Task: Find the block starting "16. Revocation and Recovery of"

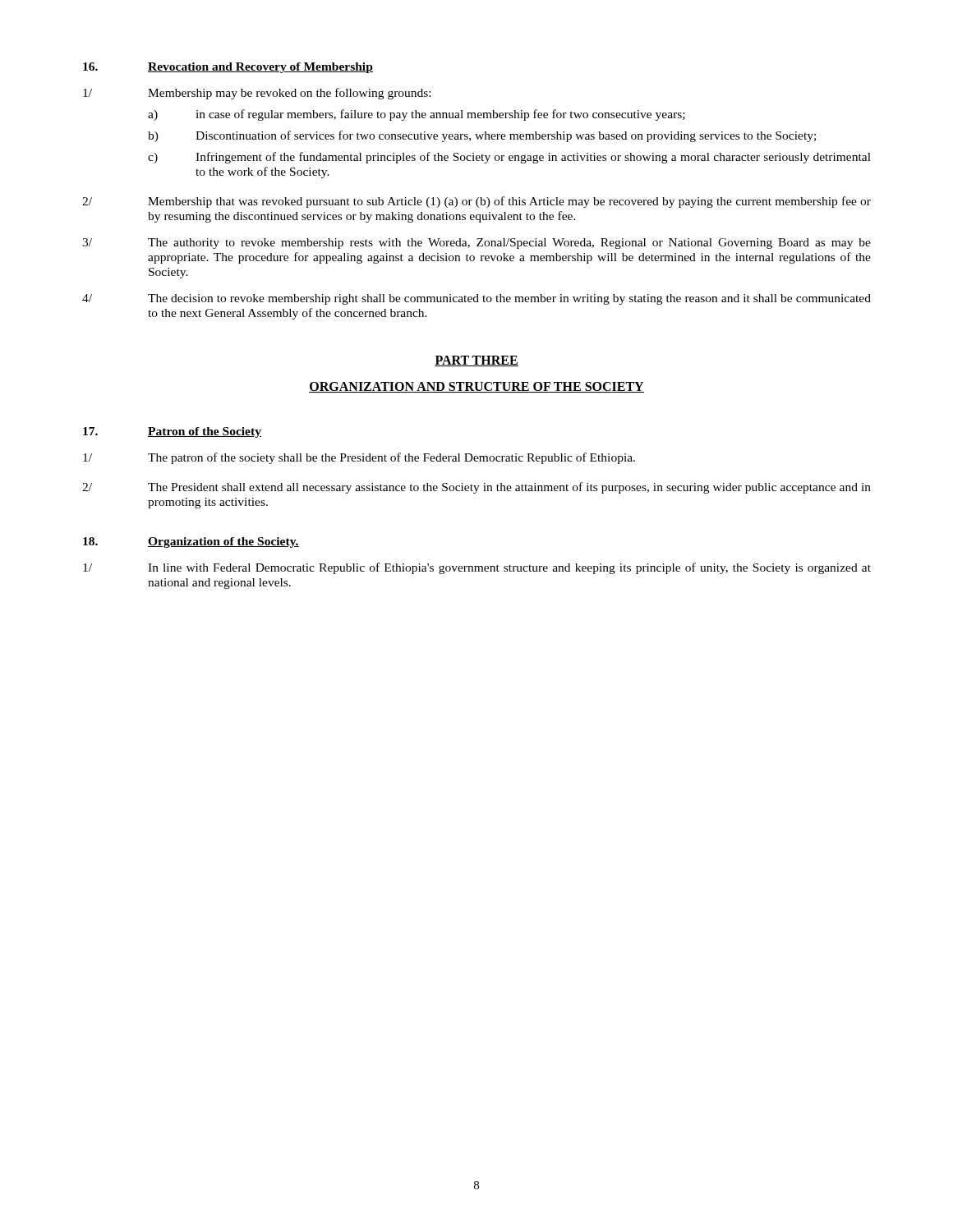Action: [227, 67]
